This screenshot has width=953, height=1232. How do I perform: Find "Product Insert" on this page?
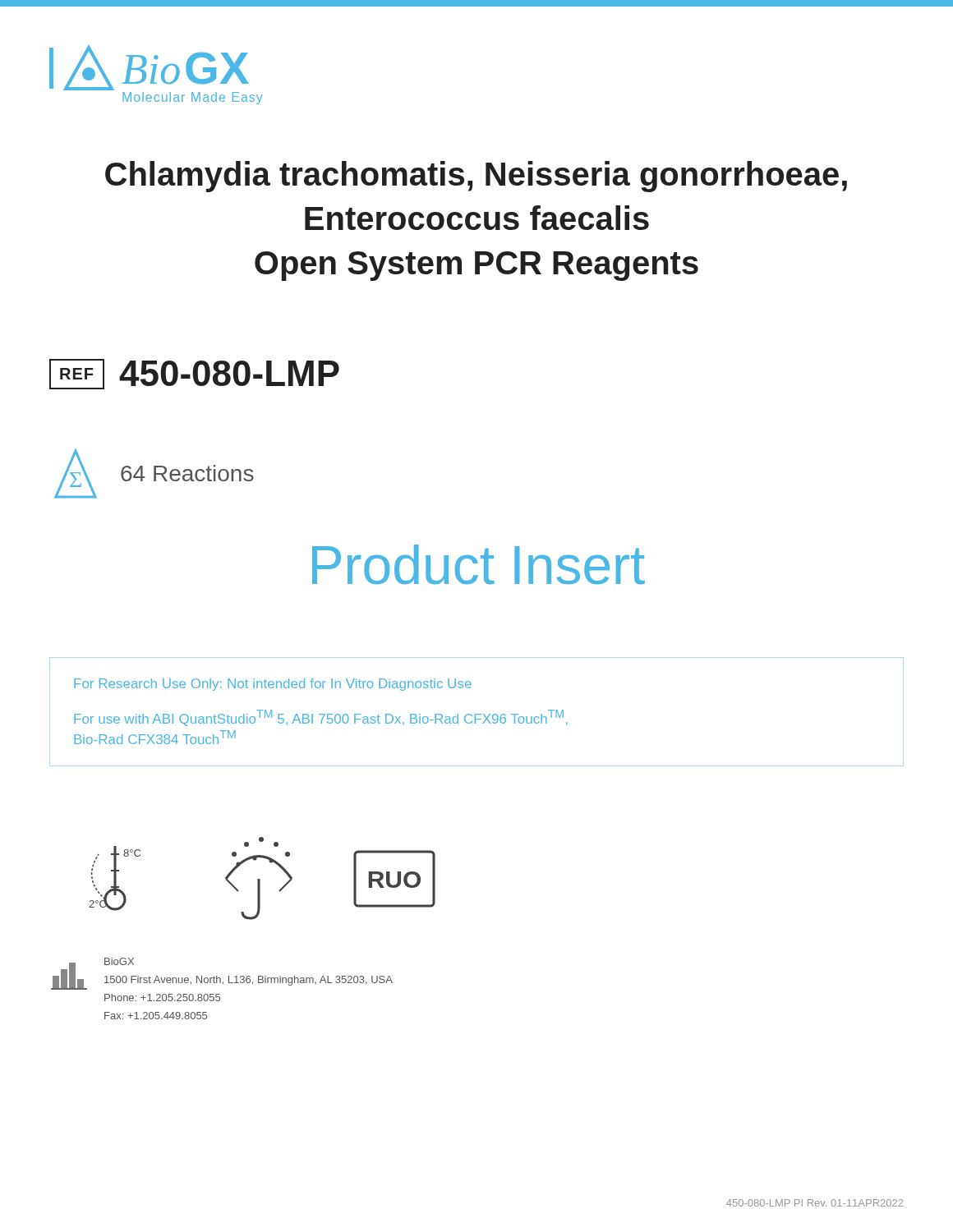476,565
